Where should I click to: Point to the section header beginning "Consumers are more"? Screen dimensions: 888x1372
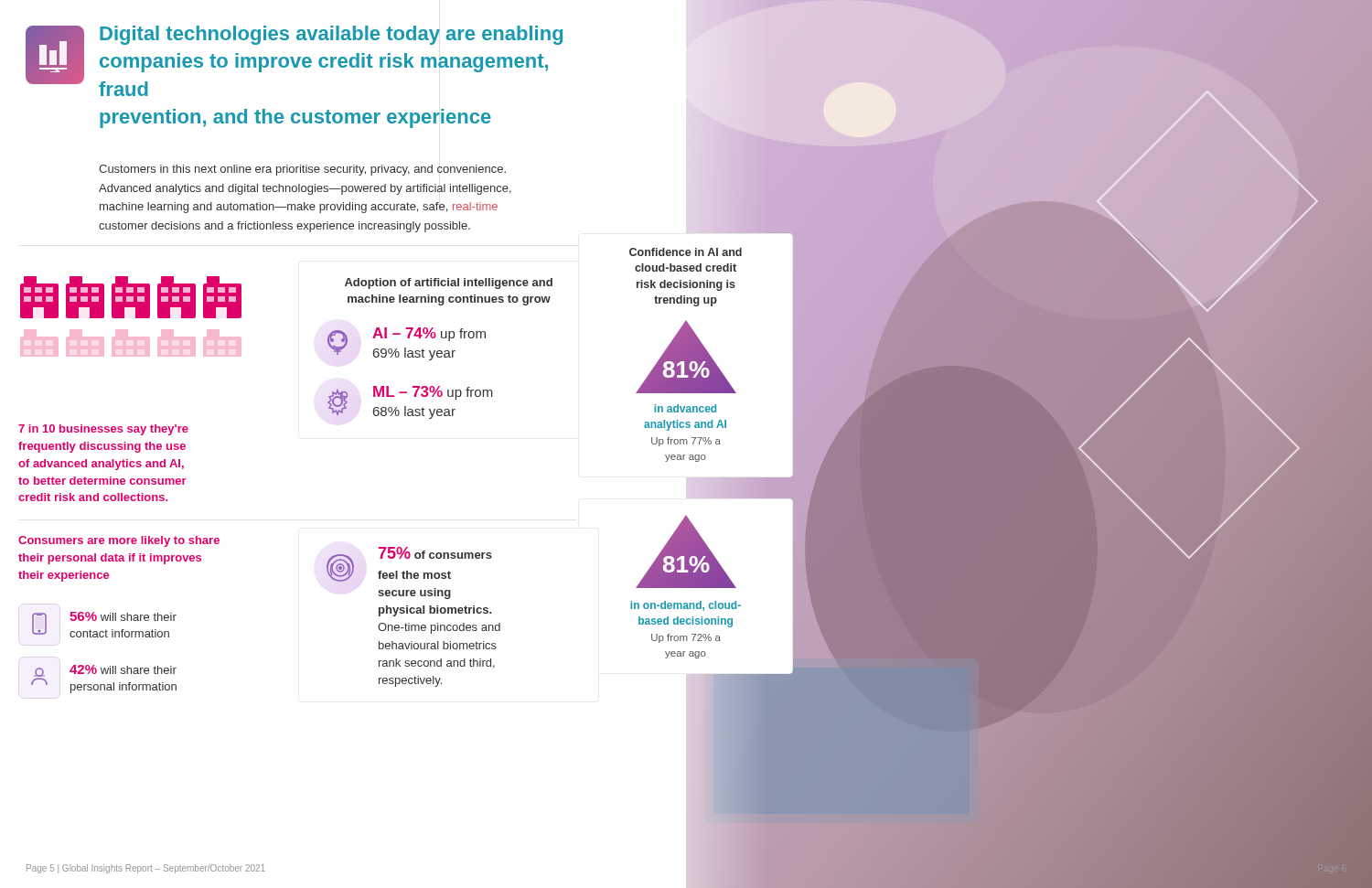coord(151,558)
